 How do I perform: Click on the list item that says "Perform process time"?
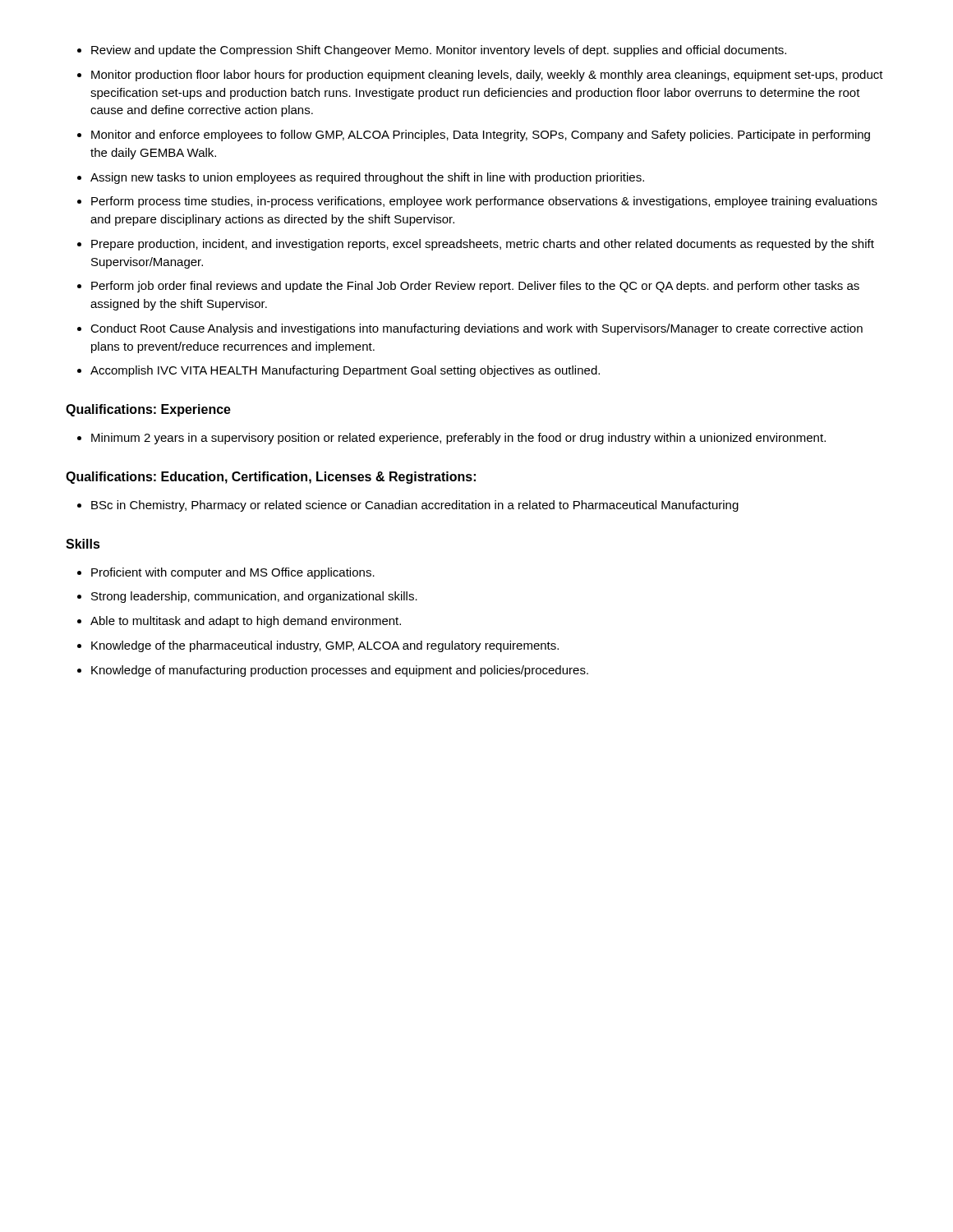point(484,210)
